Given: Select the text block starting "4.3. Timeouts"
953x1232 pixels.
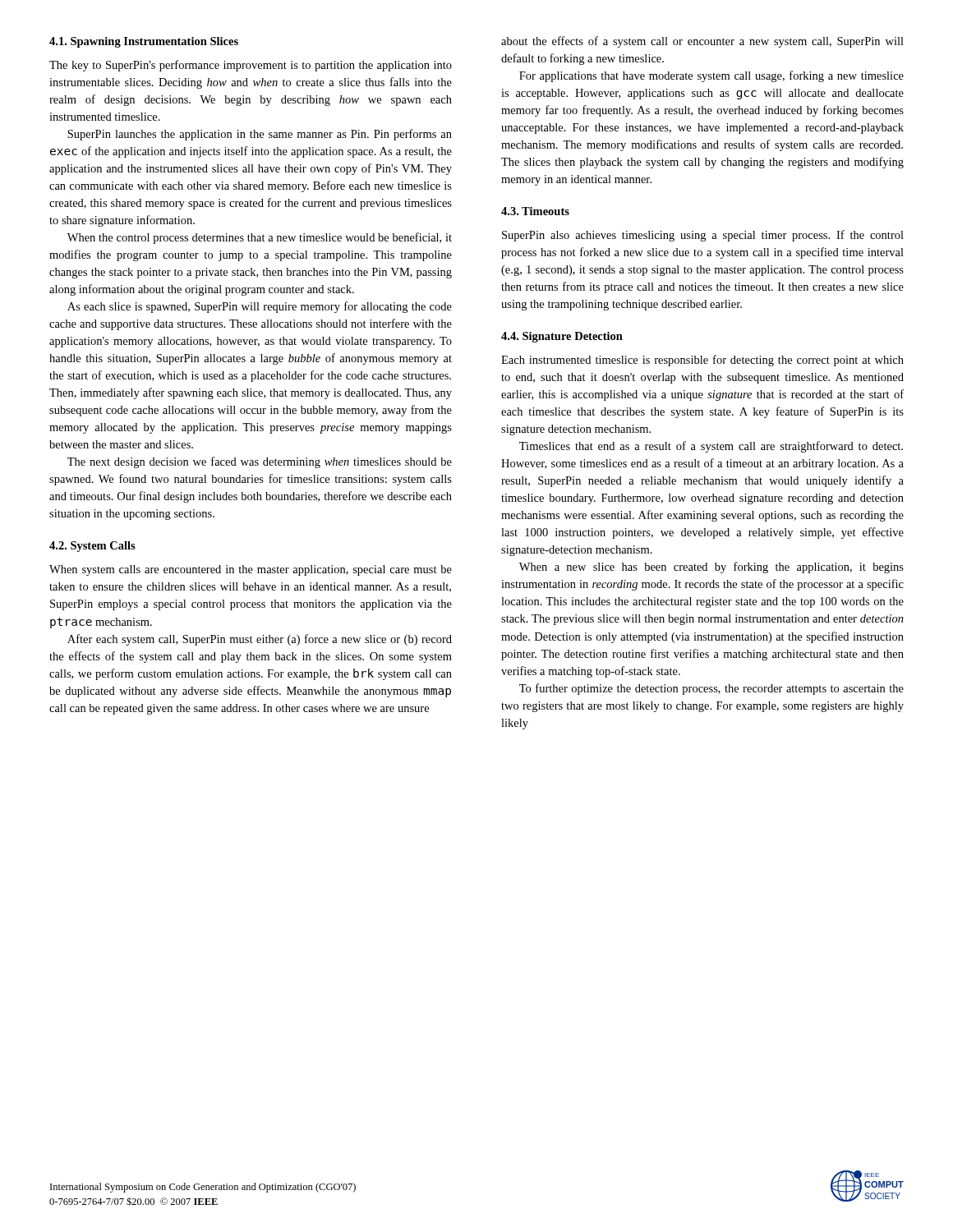Looking at the screenshot, I should tap(535, 211).
